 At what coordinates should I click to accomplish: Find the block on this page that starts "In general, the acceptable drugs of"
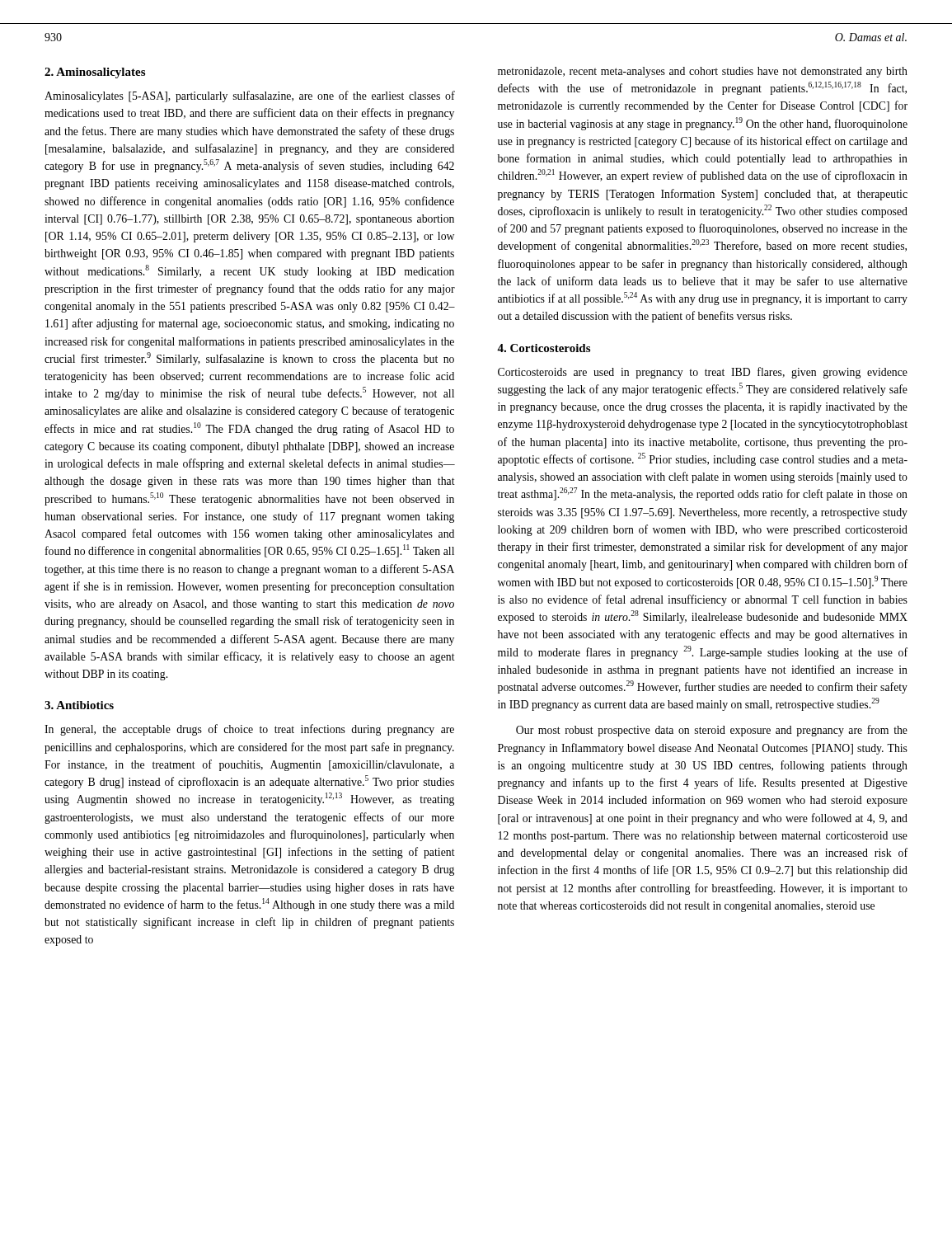(250, 835)
